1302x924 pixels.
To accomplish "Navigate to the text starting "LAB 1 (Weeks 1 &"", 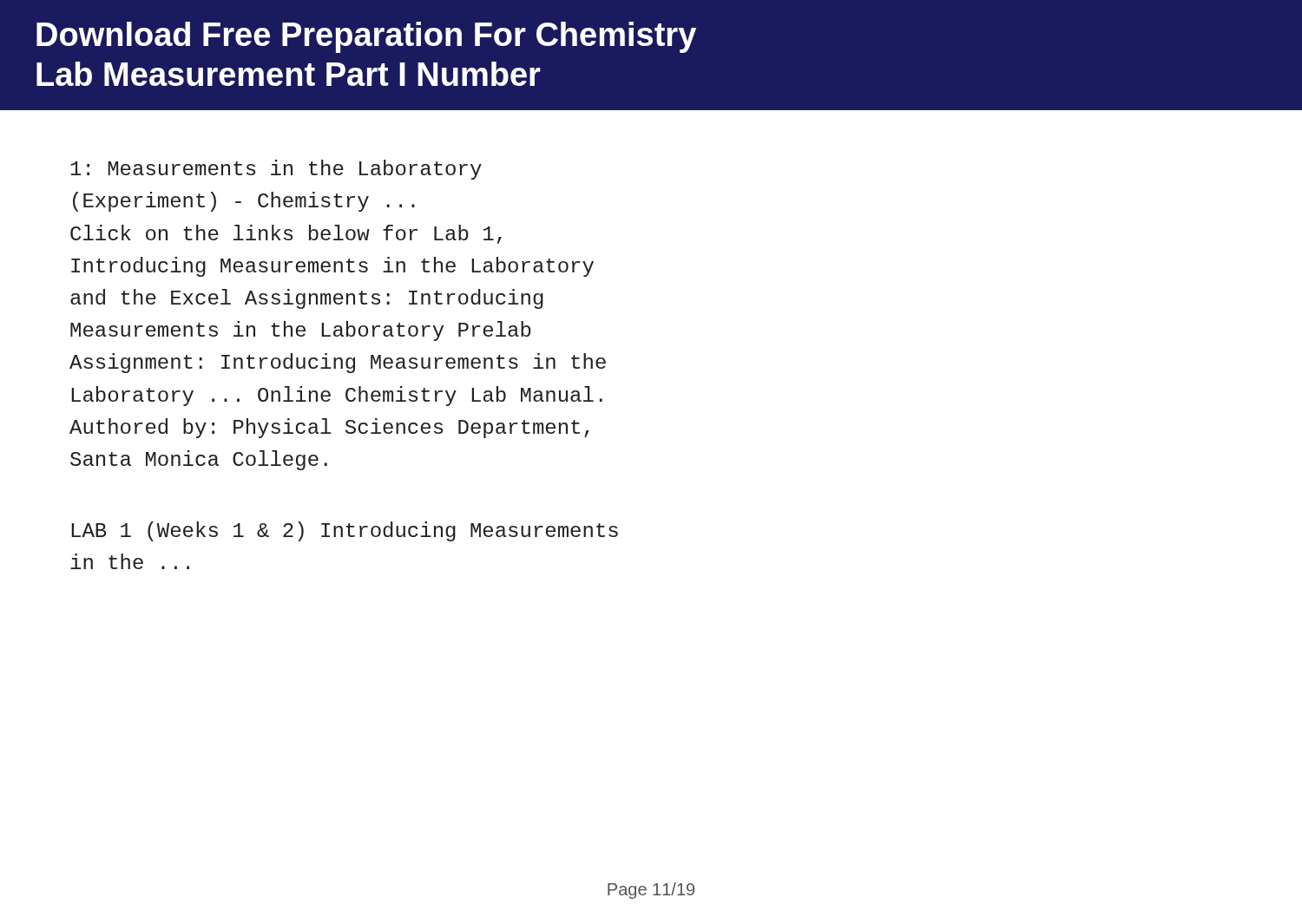I will pos(345,531).
